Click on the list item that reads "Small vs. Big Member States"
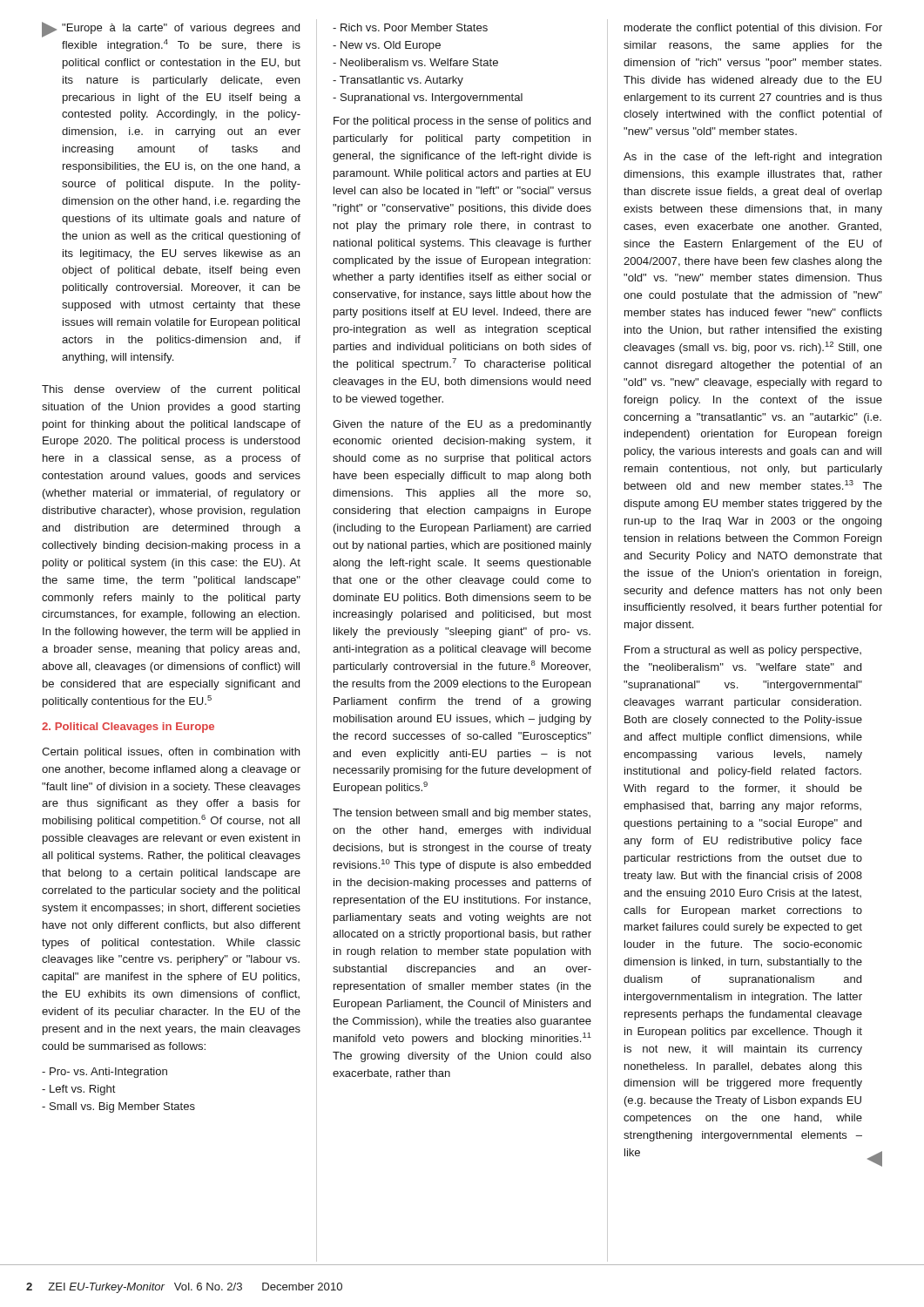This screenshot has height=1307, width=924. pyautogui.click(x=118, y=1106)
